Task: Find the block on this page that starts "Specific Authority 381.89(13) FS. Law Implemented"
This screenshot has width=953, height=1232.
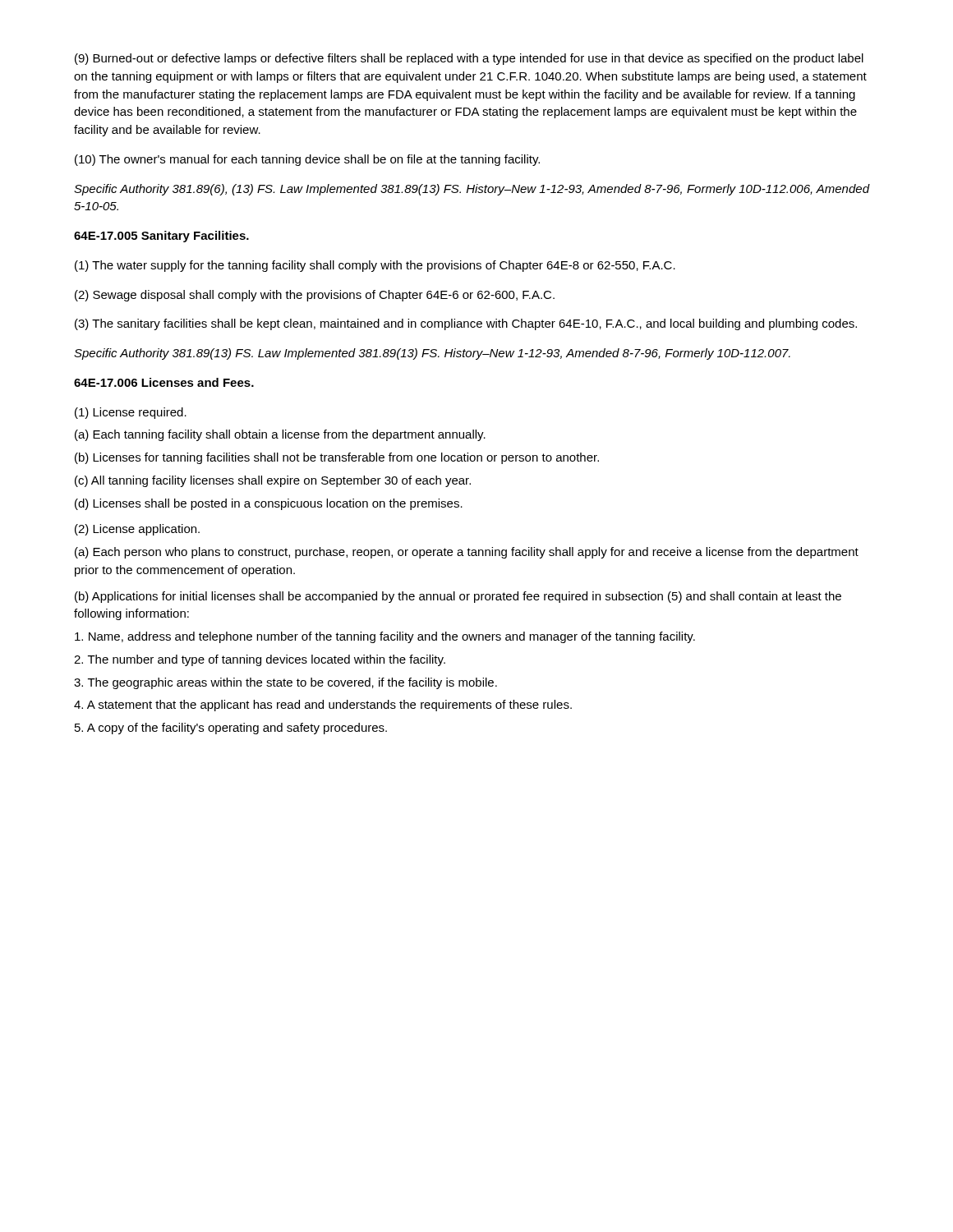Action: point(433,353)
